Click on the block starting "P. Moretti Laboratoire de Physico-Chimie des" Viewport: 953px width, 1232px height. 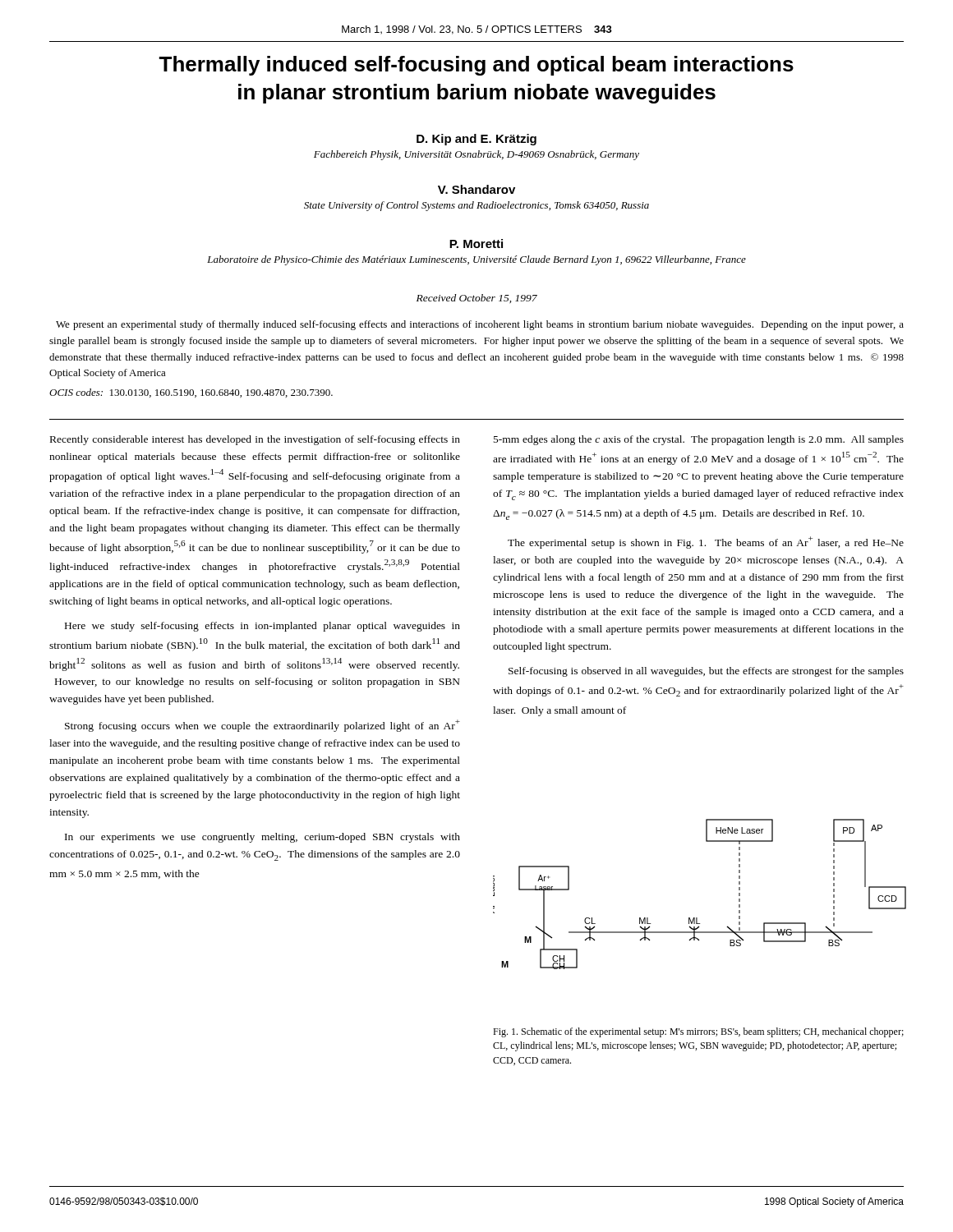coord(476,251)
